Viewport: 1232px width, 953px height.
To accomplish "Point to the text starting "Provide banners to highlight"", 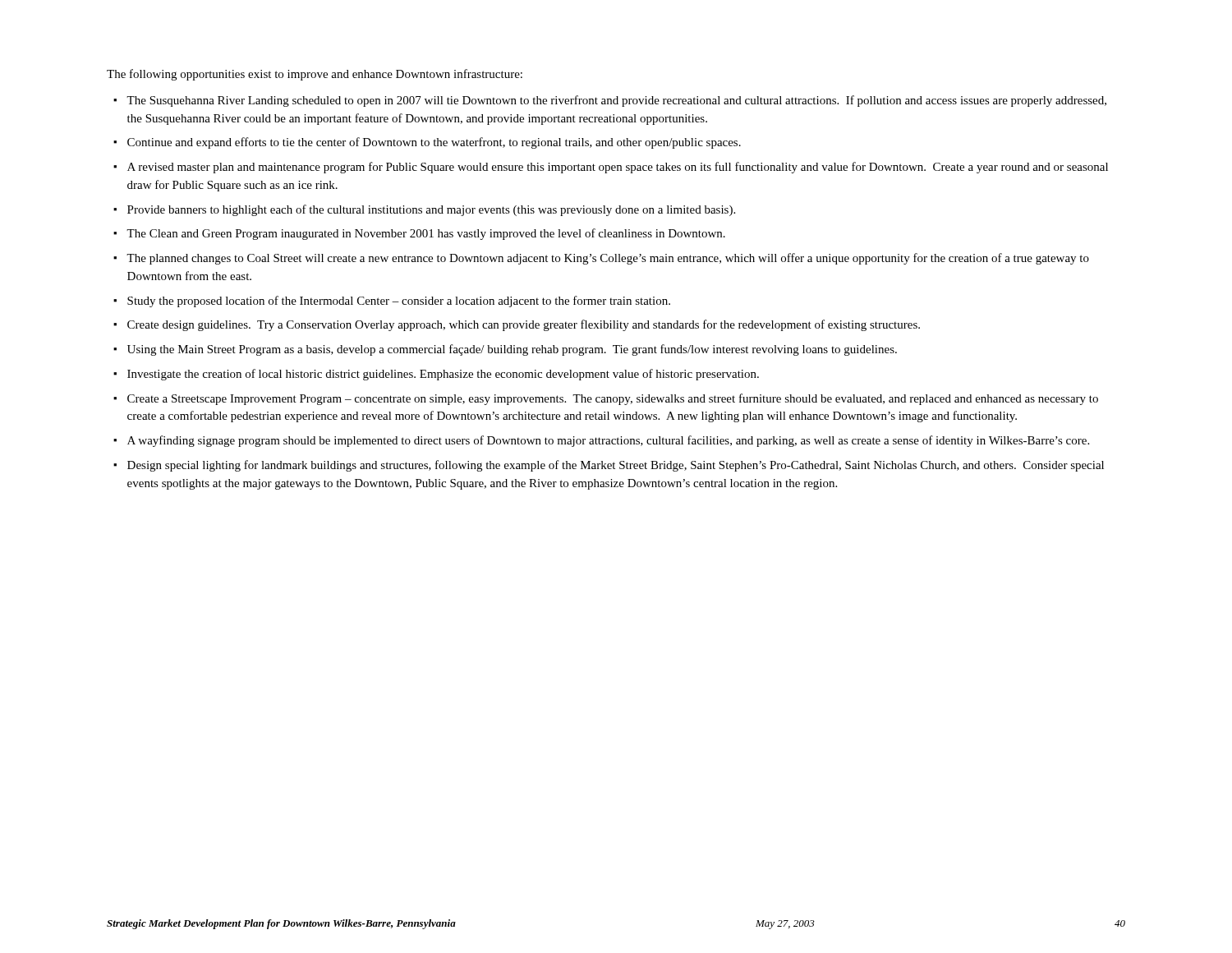I will (432, 209).
